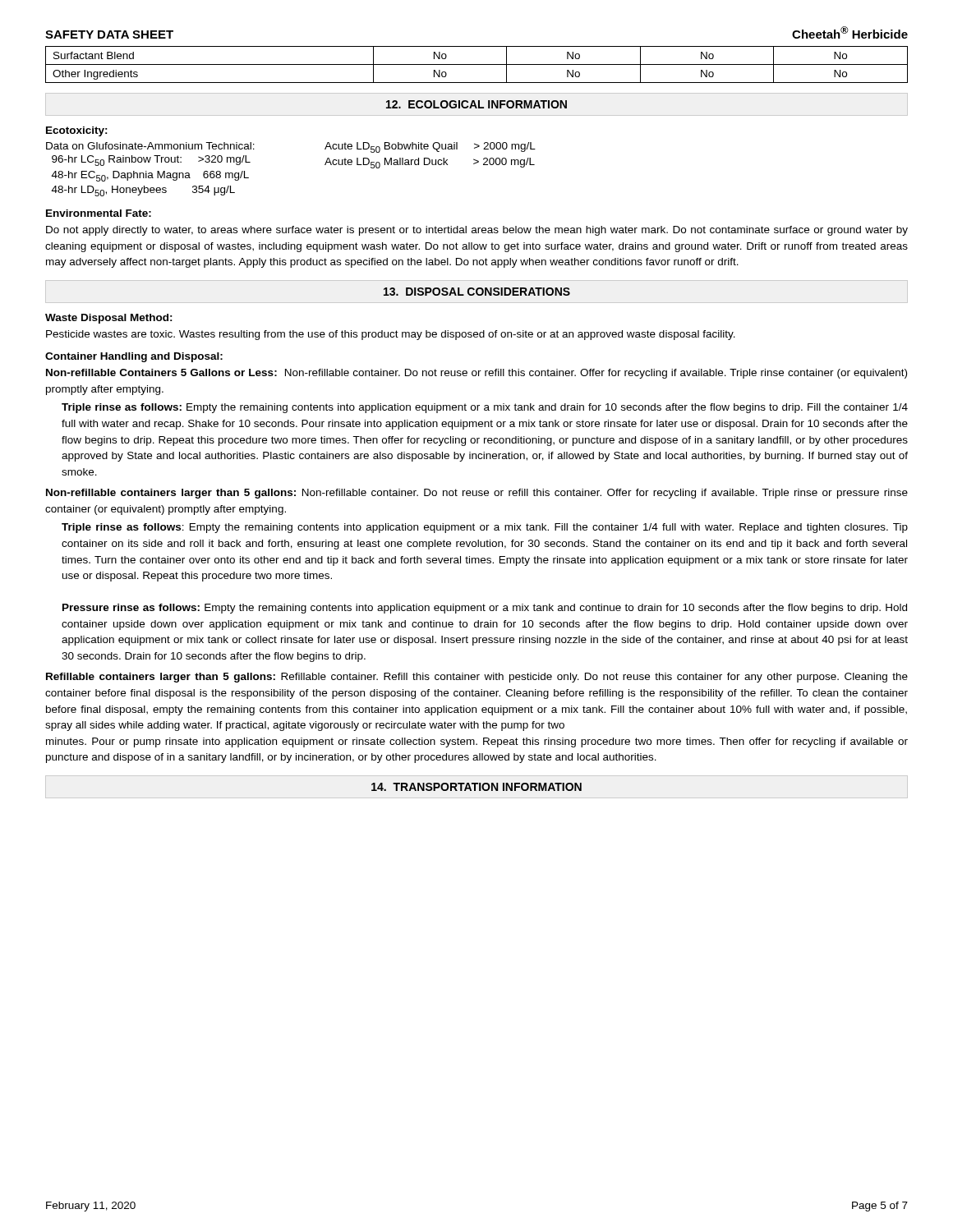Find the block on this page that starts "Non-refillable containers larger than 5 gallons: Non-refillable"

point(477,494)
